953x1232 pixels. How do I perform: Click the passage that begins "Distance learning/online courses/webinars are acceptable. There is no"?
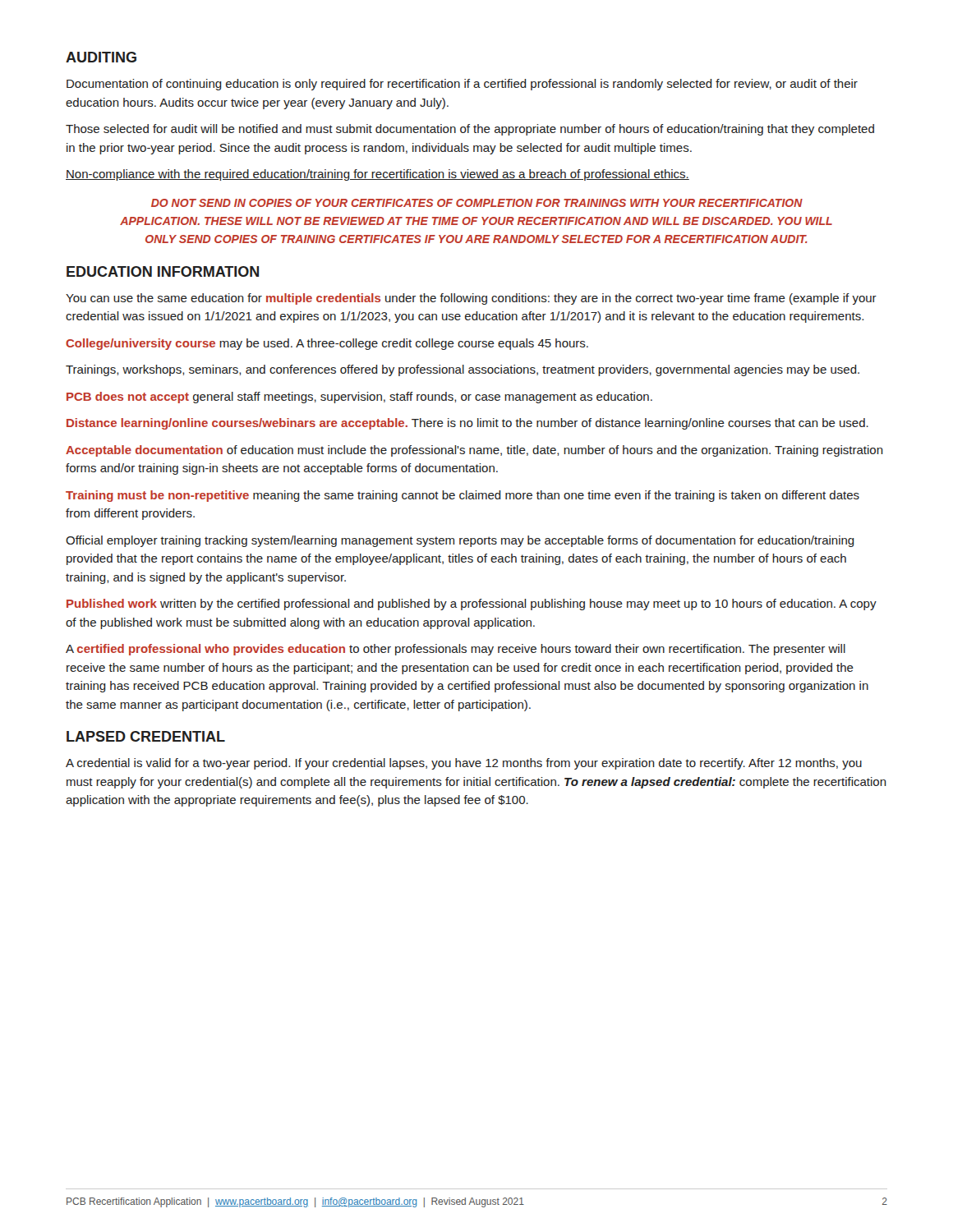[x=467, y=423]
